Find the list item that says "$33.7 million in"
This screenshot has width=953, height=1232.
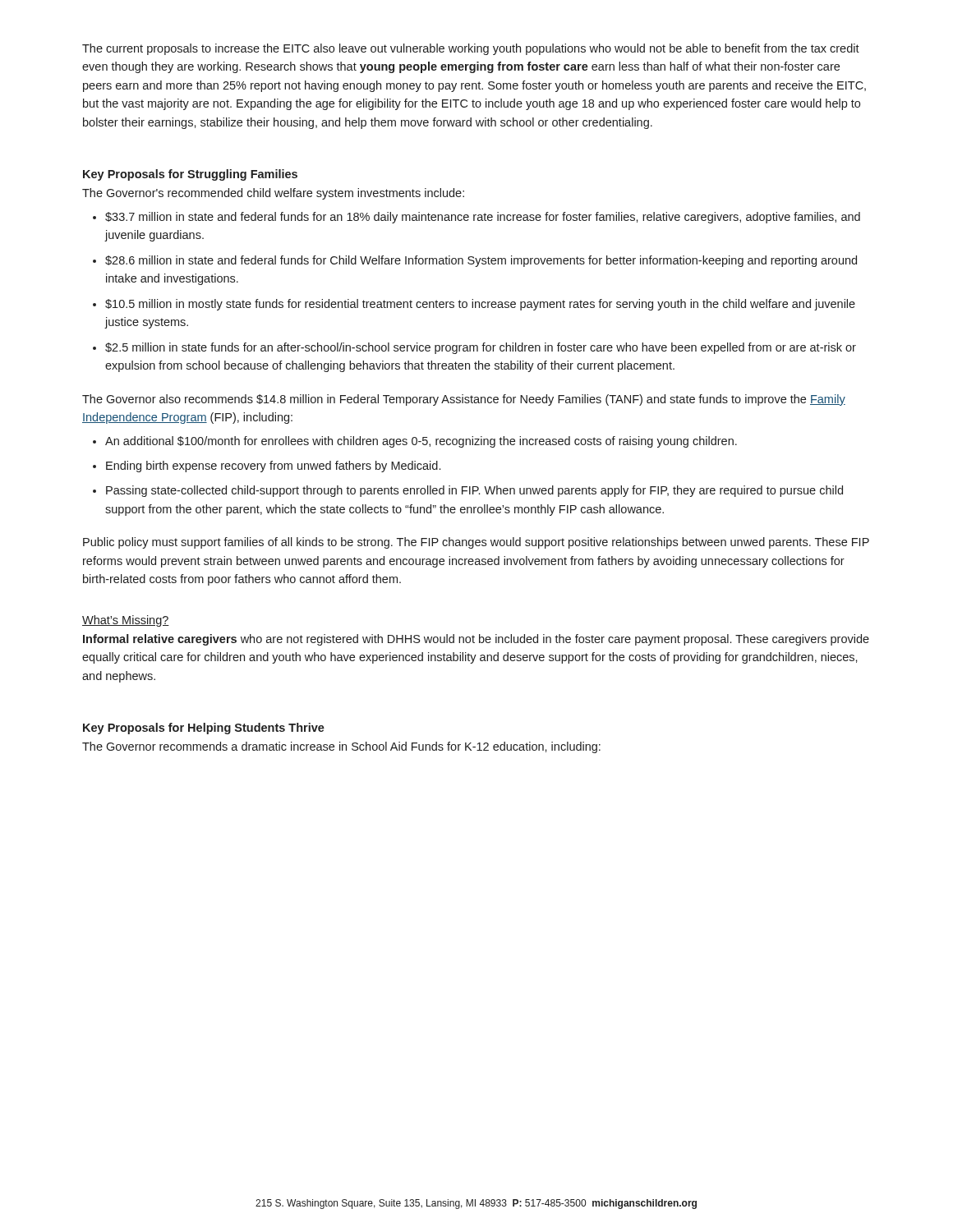[x=488, y=226]
